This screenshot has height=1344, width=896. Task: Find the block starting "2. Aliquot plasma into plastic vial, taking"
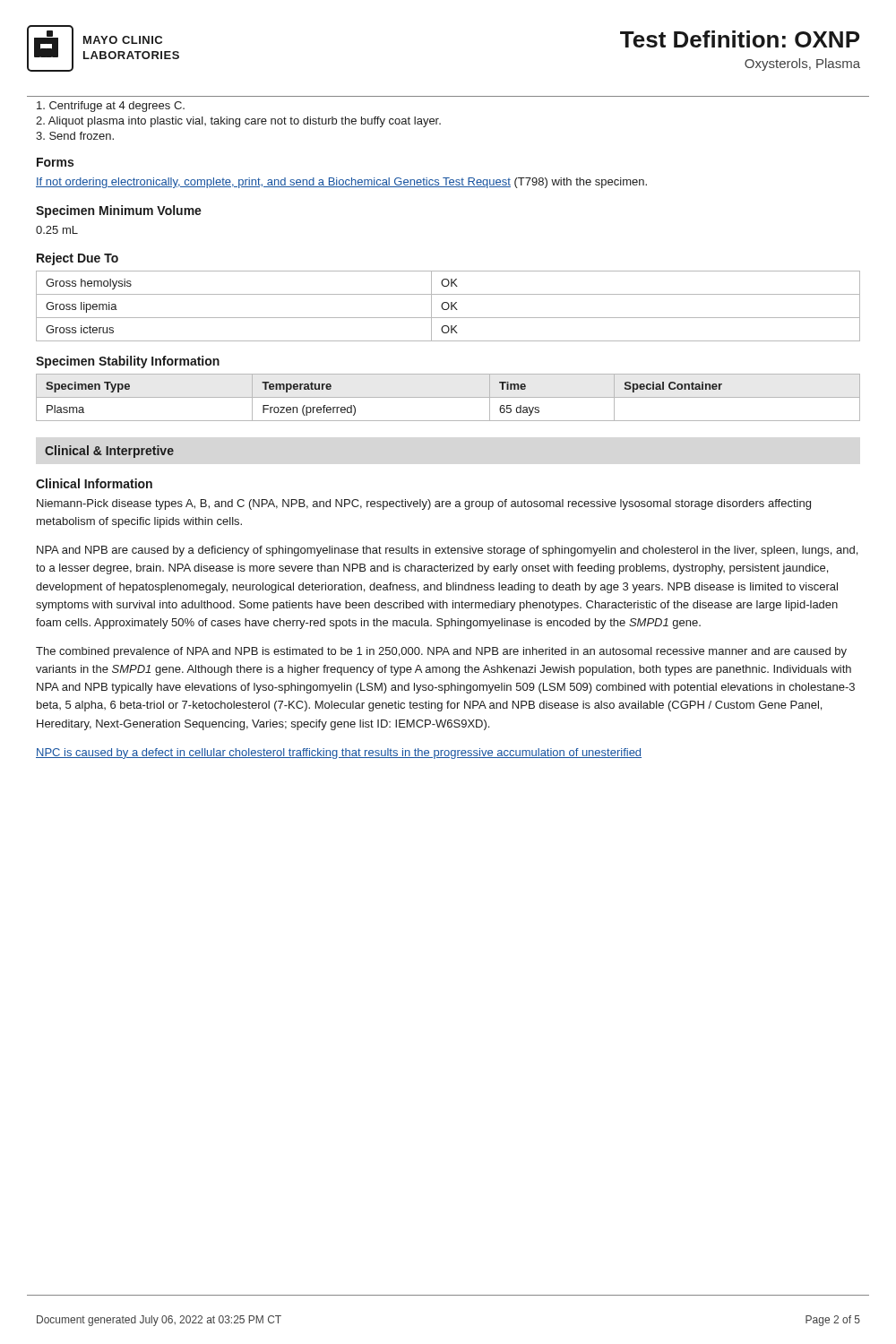pos(239,121)
